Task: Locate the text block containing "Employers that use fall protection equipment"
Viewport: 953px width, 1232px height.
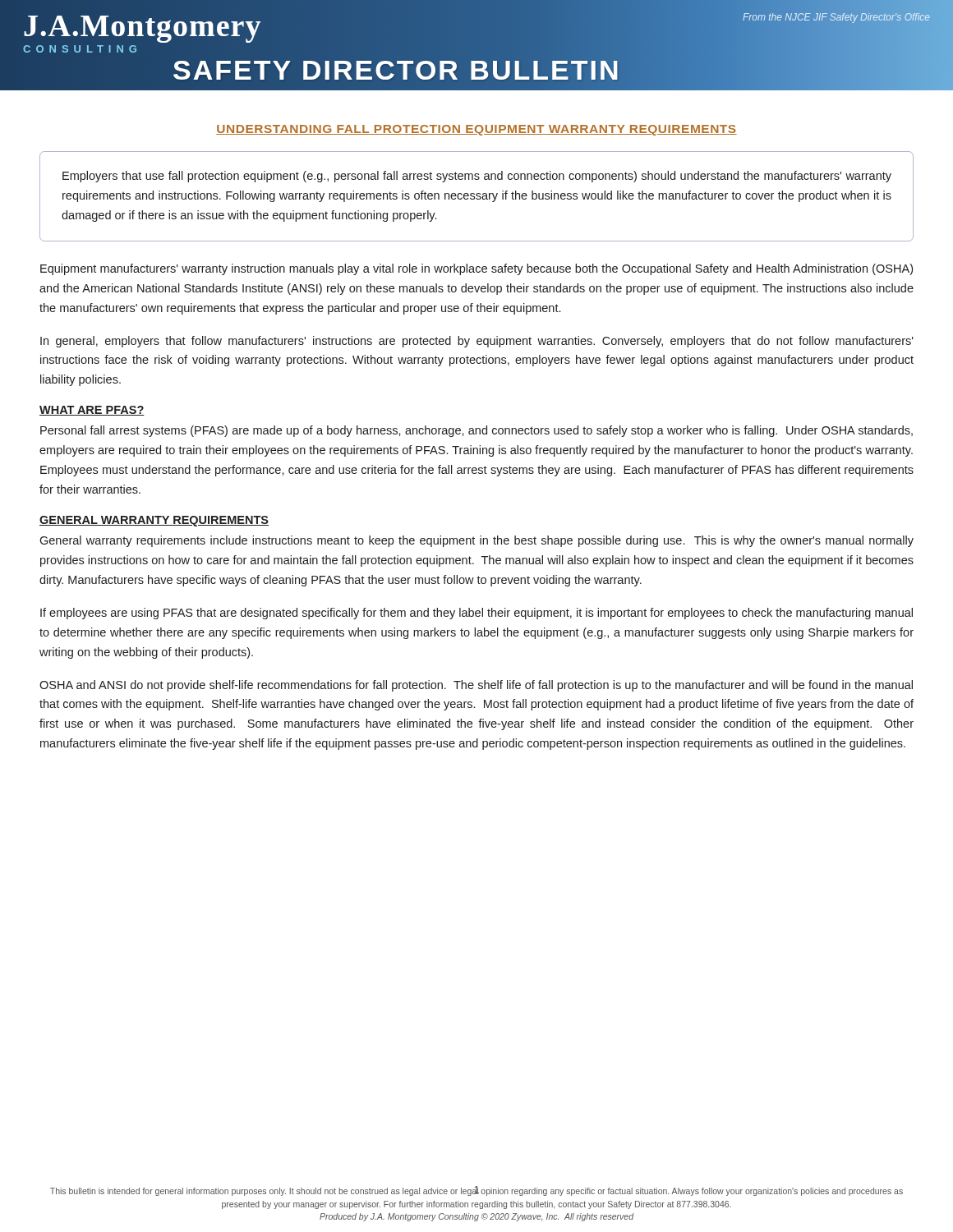Action: point(476,196)
